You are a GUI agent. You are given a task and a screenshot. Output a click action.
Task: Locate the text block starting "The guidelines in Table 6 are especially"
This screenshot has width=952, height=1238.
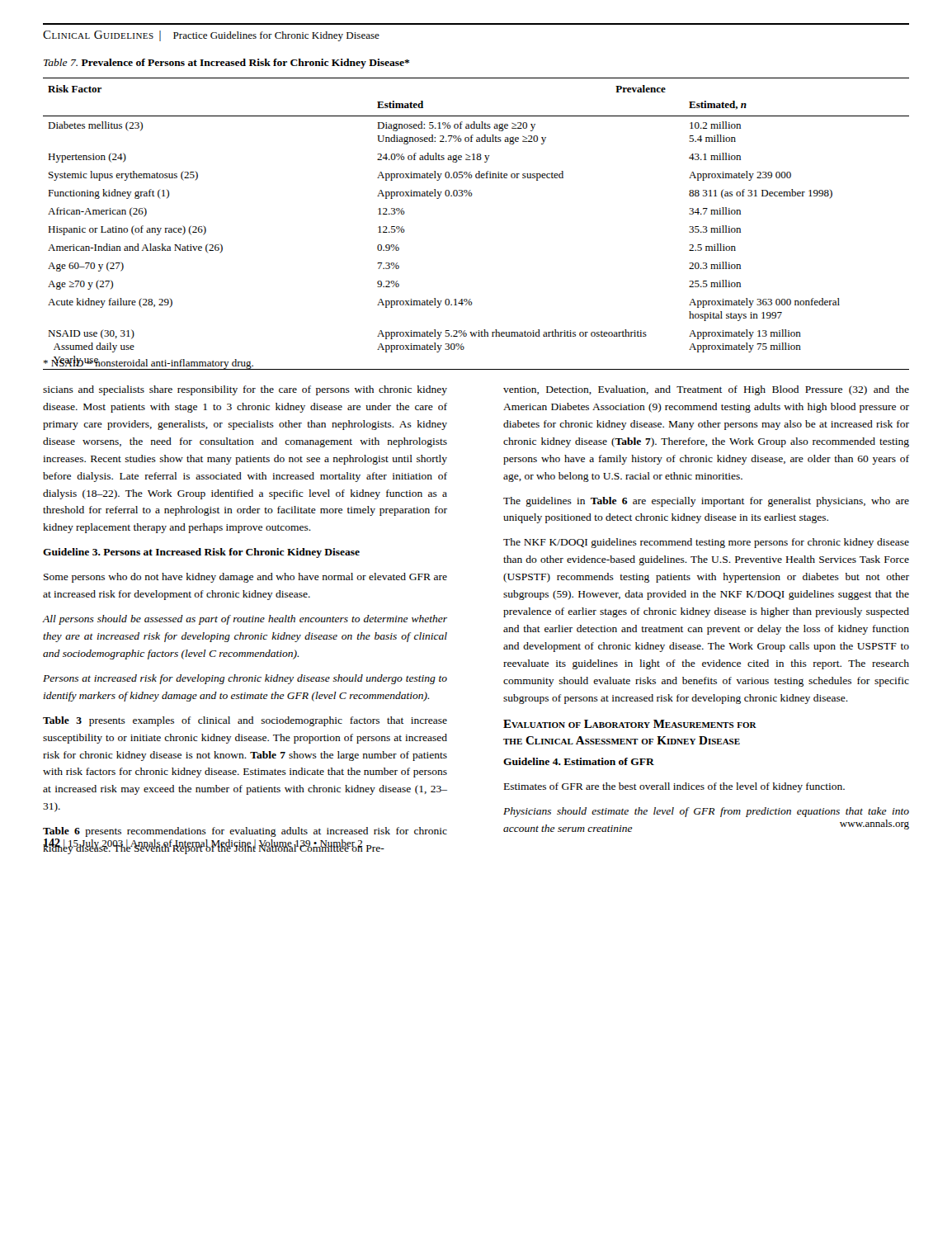706,510
